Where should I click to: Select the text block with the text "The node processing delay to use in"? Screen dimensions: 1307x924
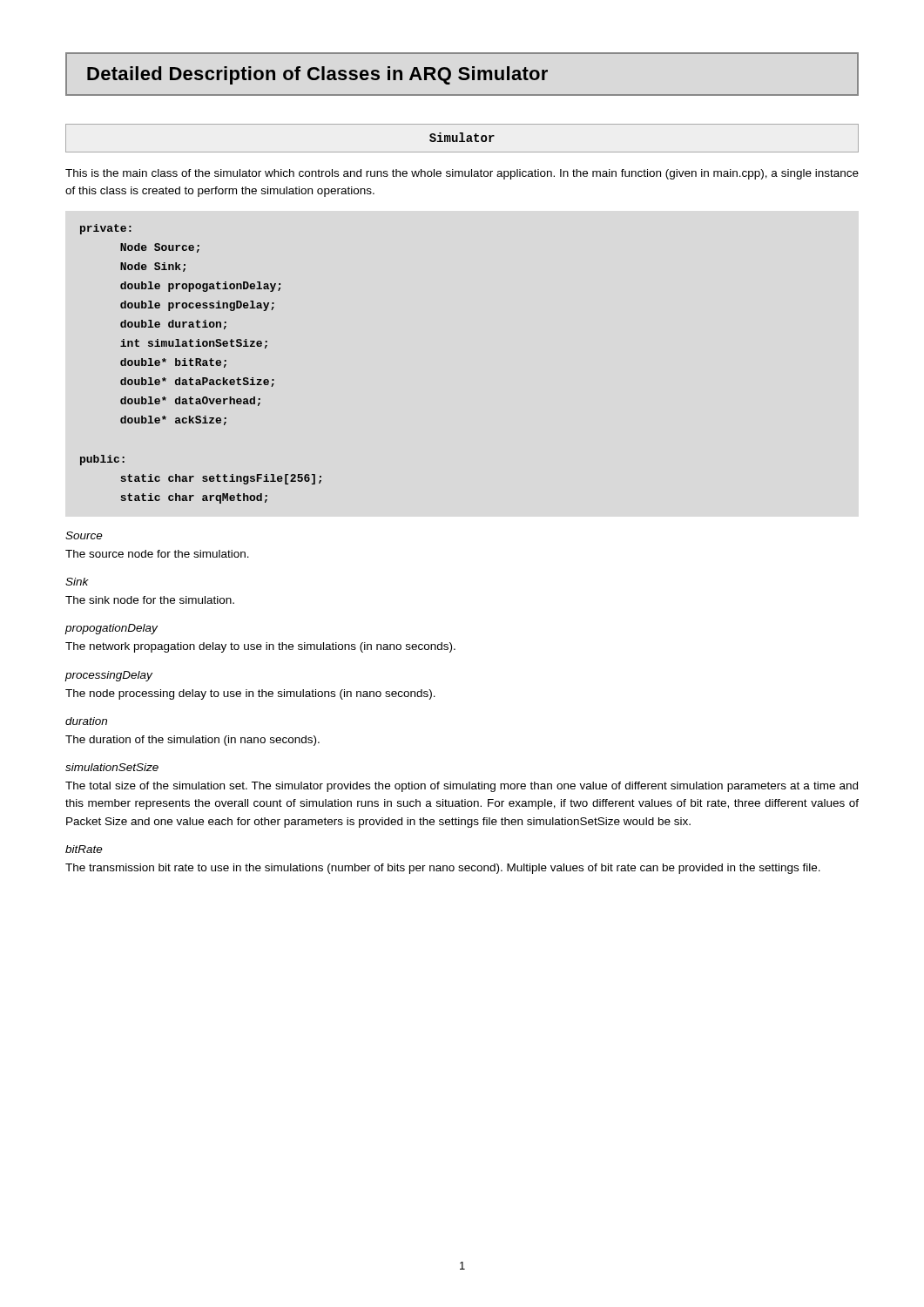251,693
